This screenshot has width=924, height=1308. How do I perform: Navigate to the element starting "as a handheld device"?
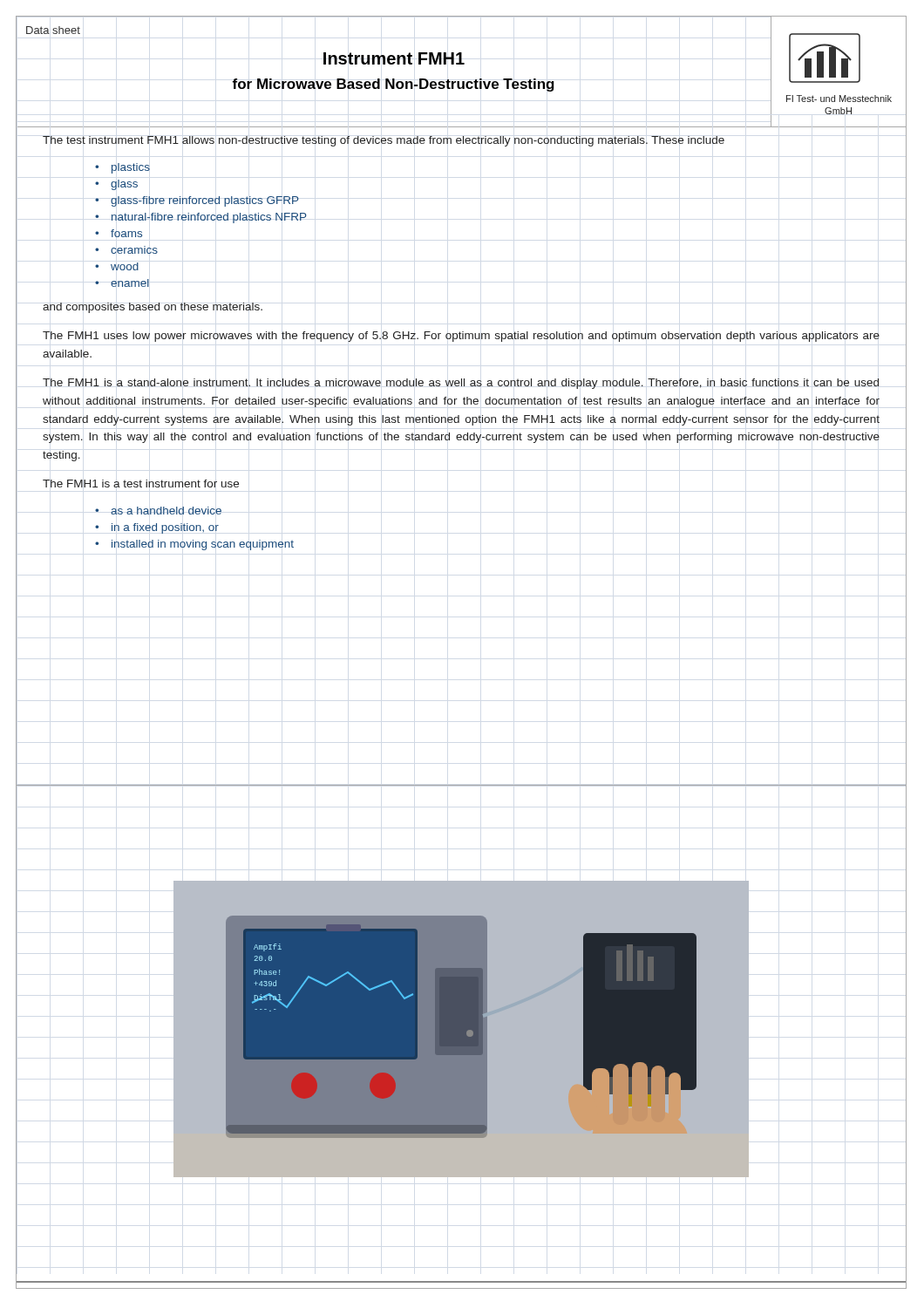coord(166,511)
